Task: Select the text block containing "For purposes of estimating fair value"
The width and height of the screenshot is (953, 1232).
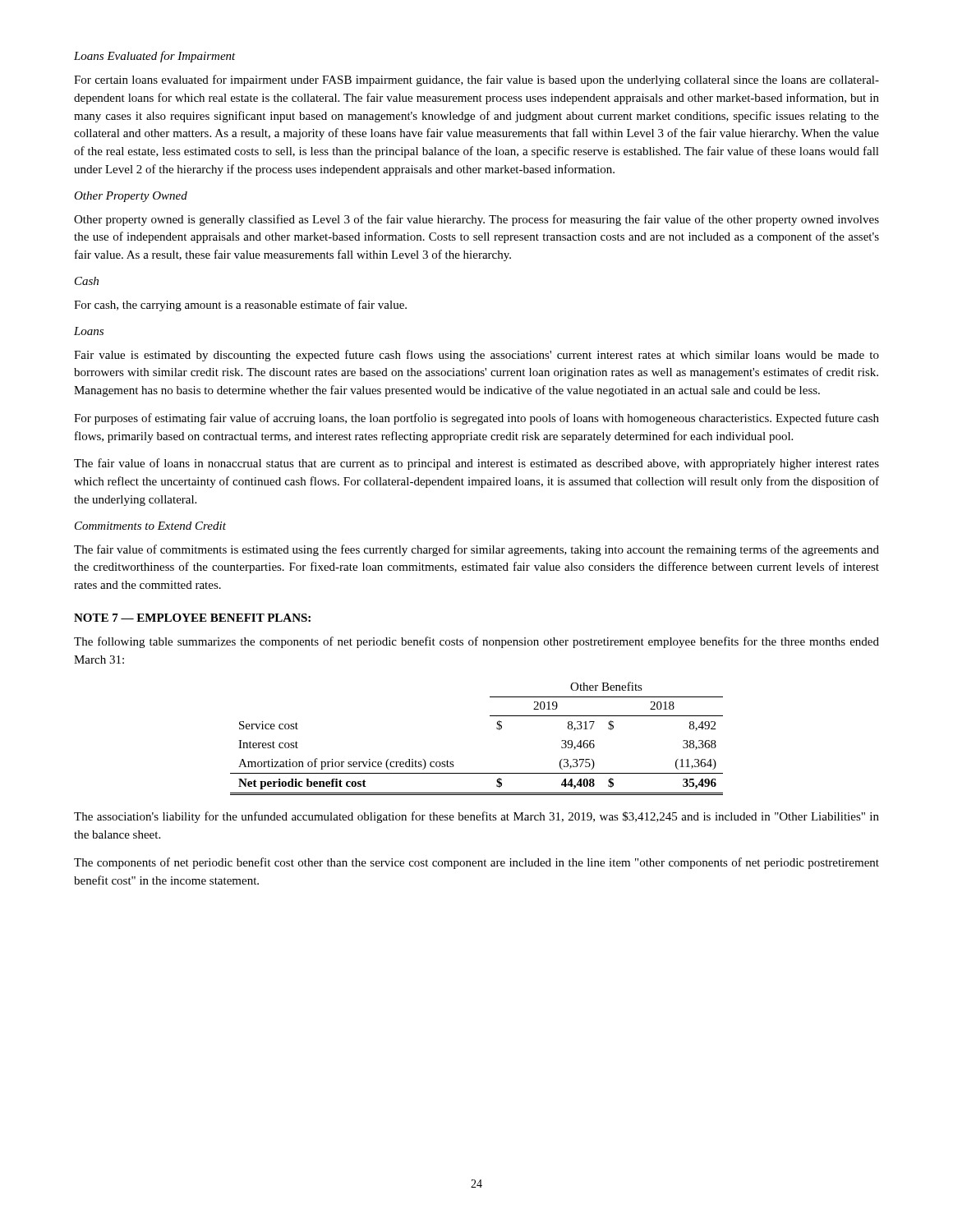Action: (x=476, y=428)
